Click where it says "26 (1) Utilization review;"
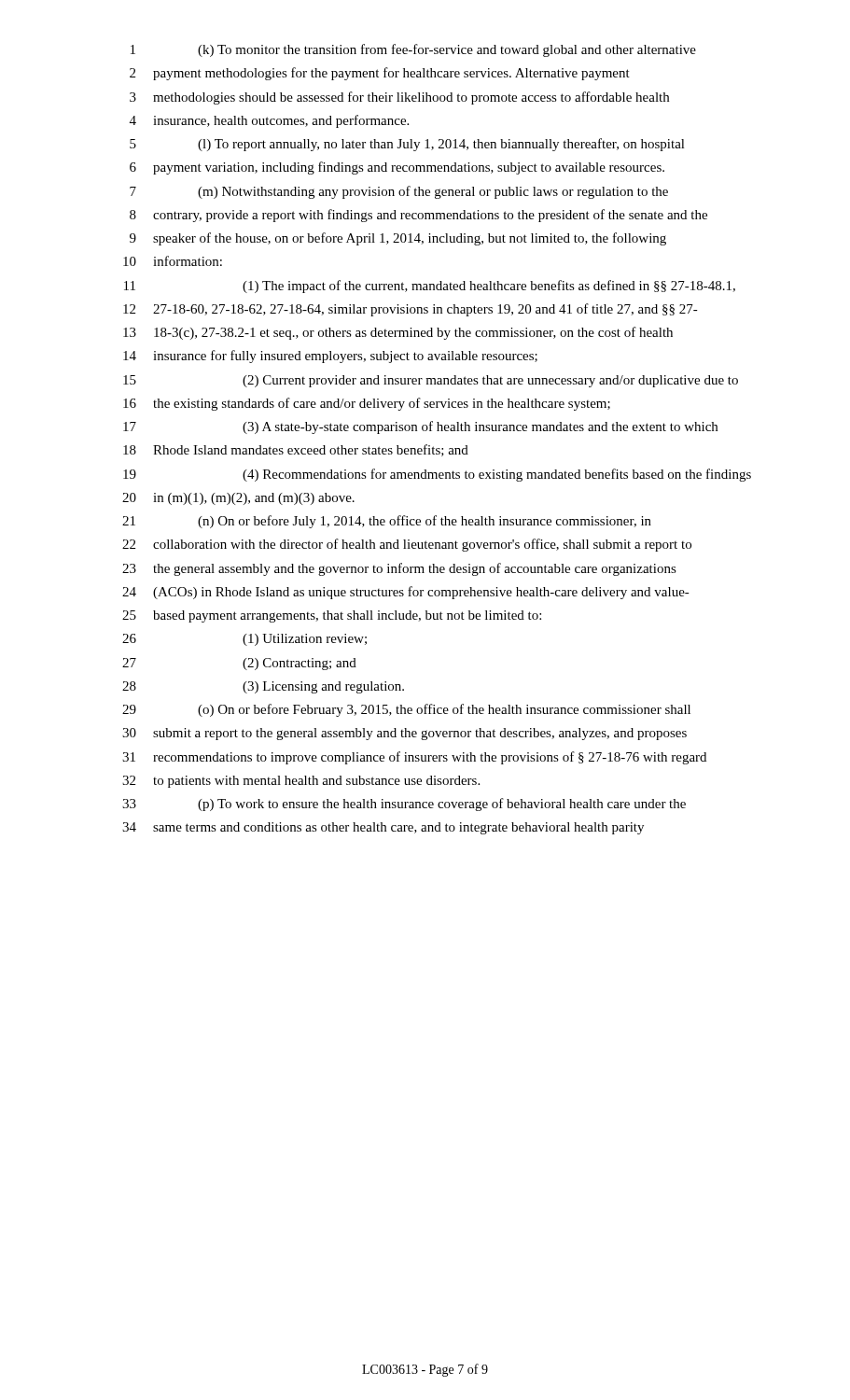850x1400 pixels. [244, 640]
